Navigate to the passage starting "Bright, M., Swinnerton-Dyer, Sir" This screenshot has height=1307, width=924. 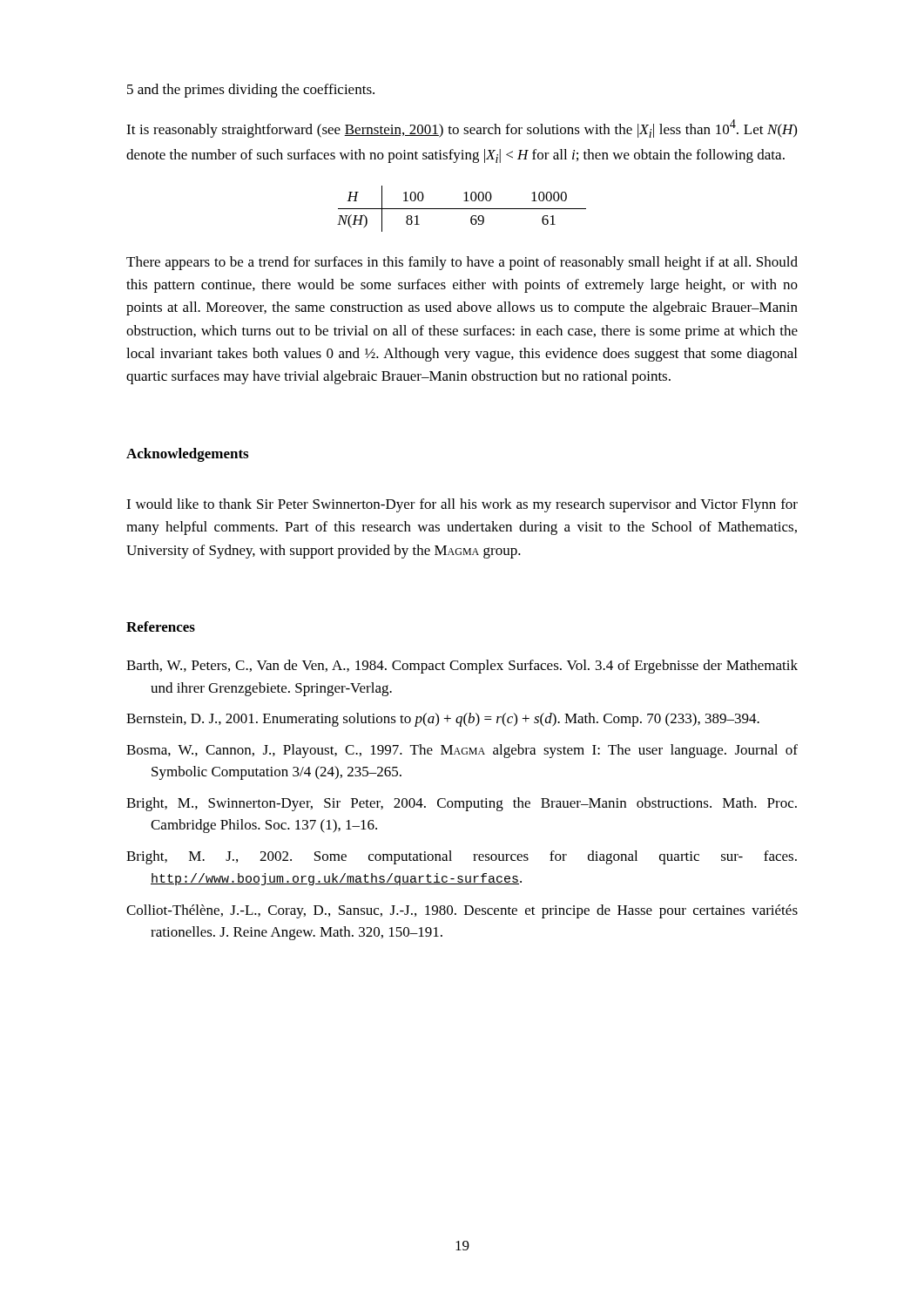(462, 814)
